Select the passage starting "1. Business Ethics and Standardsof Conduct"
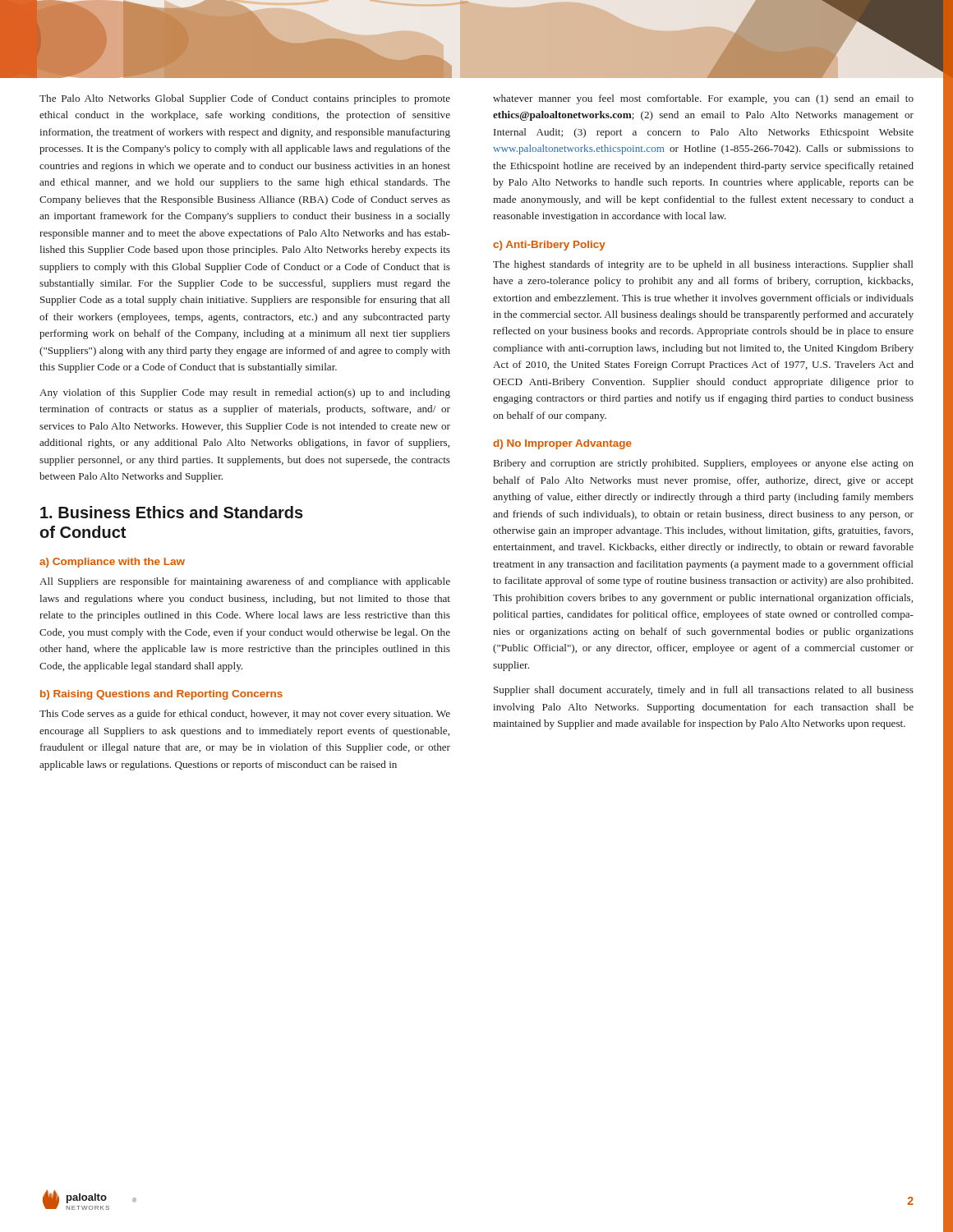Screen dimensions: 1232x953 [x=171, y=523]
